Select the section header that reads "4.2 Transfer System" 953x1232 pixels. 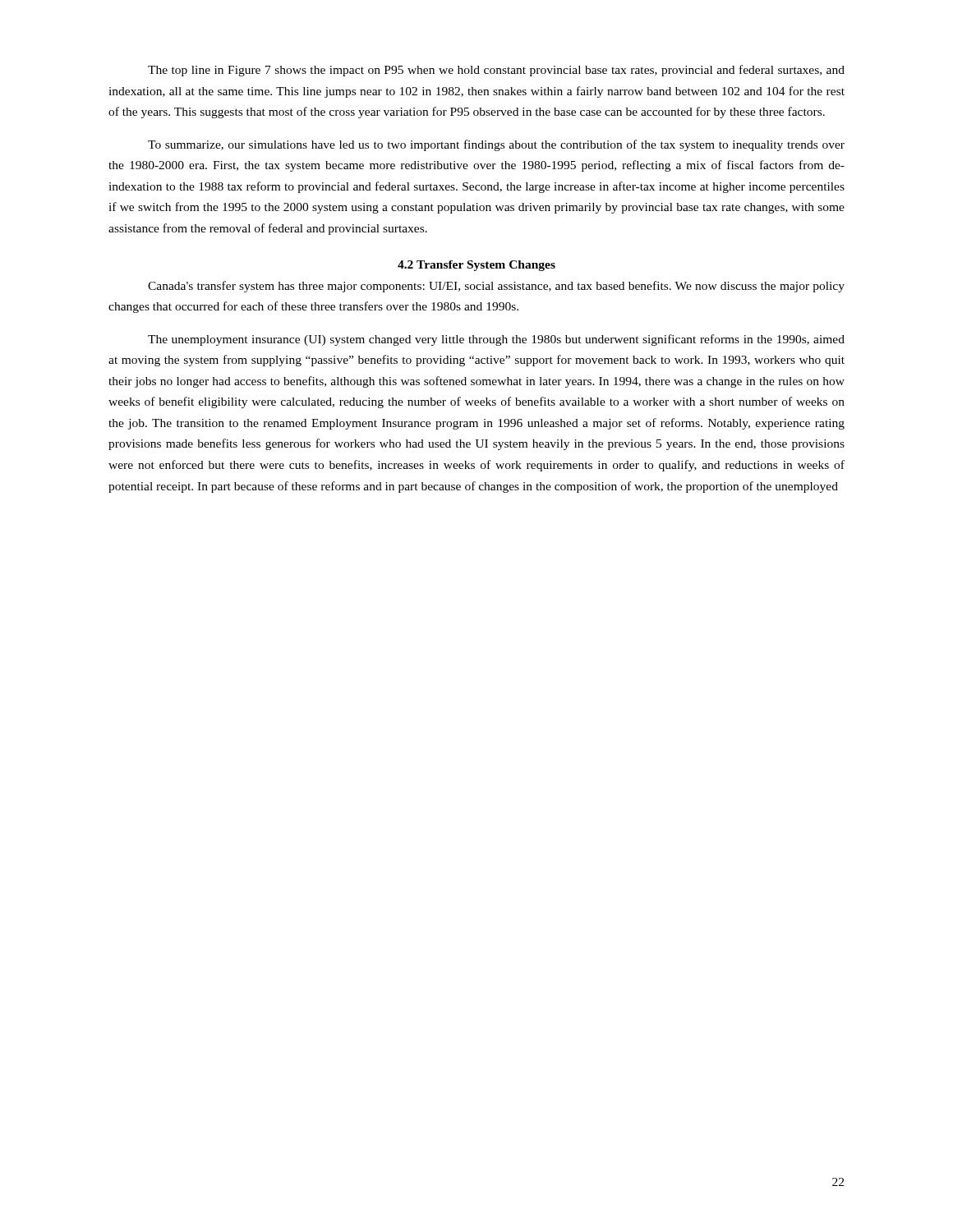click(476, 264)
